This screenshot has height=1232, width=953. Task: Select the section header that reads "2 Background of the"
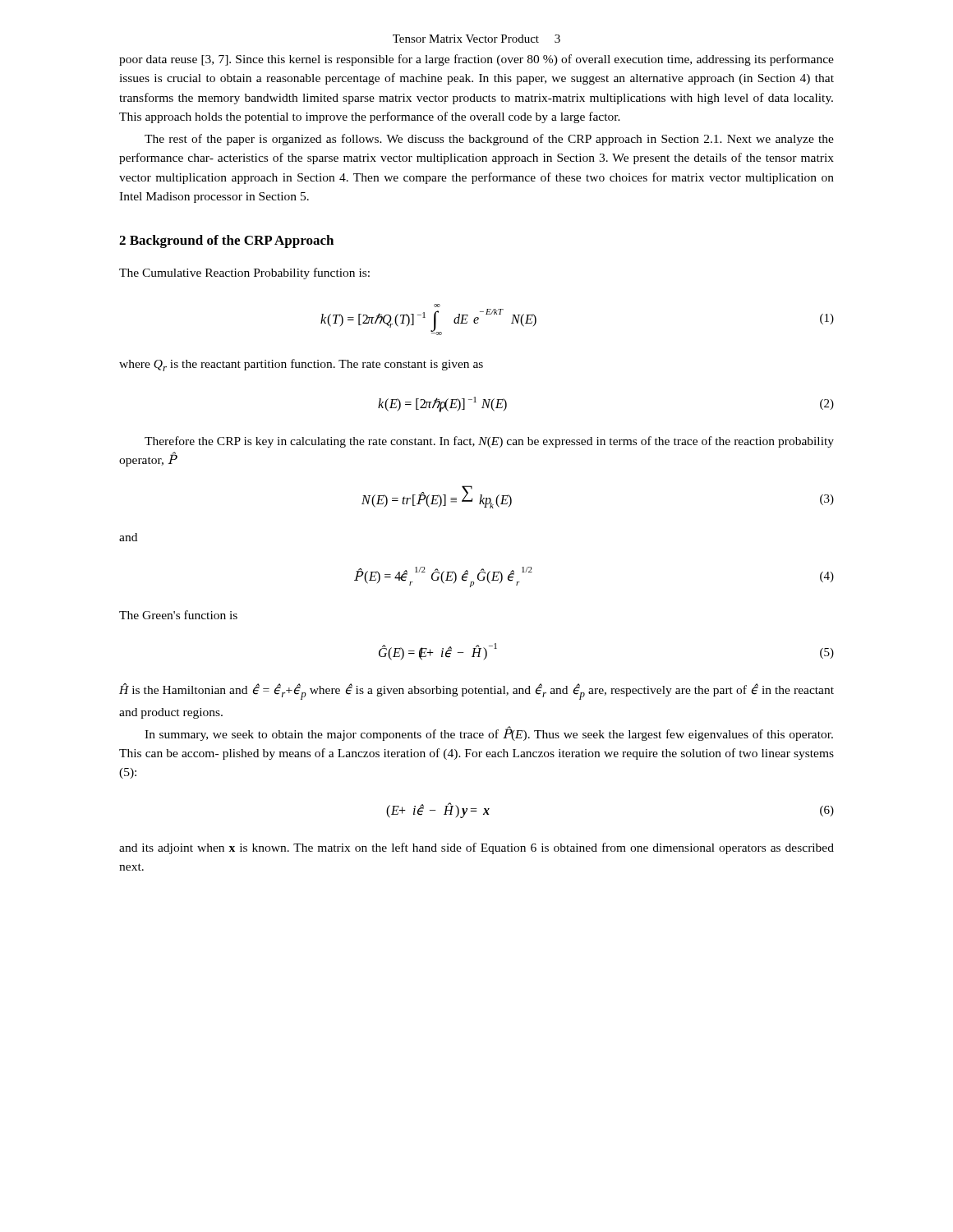tap(227, 240)
